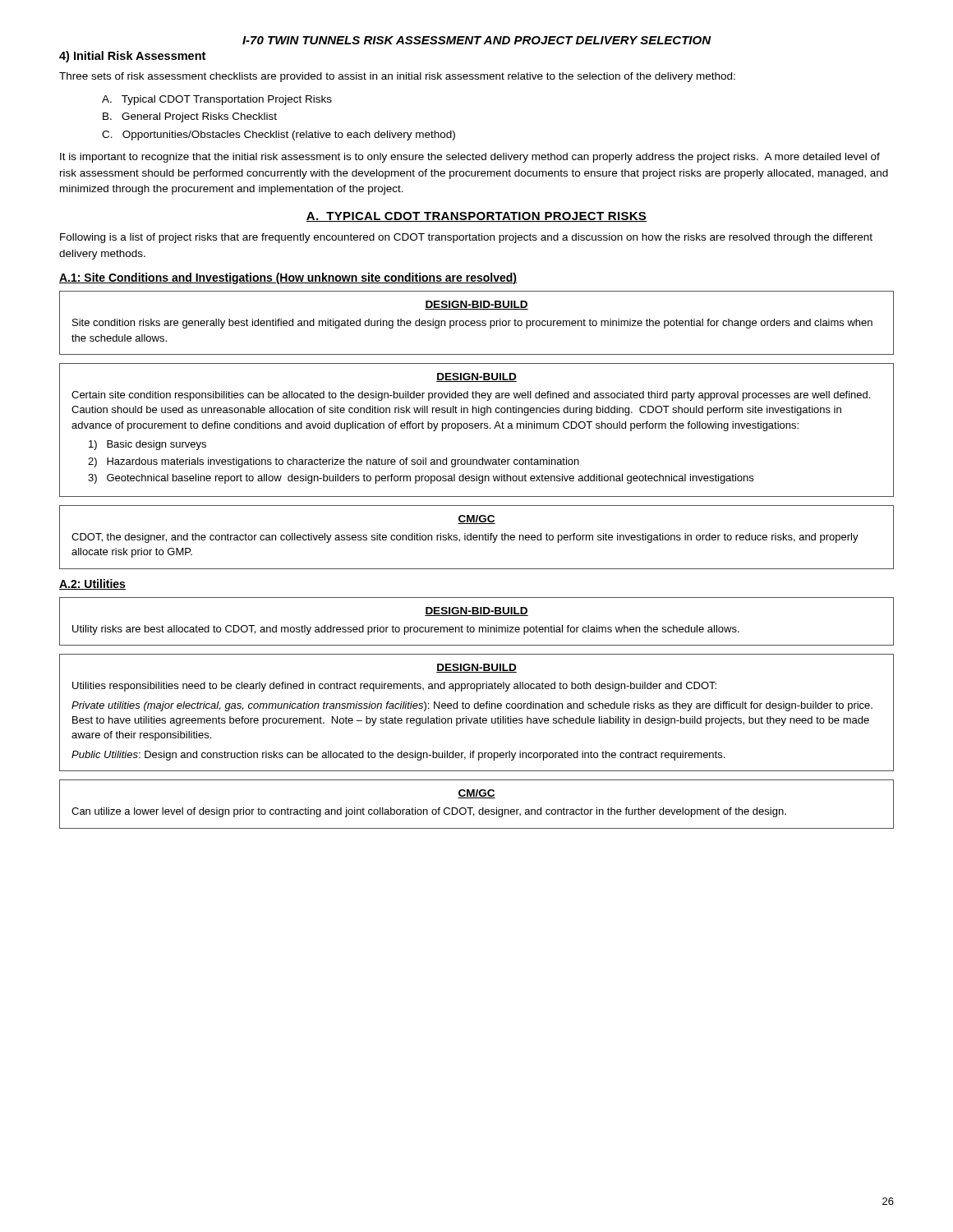Screen dimensions: 1232x953
Task: Locate the section header that says "A.1: Site Conditions and Investigations (How unknown"
Action: [288, 278]
